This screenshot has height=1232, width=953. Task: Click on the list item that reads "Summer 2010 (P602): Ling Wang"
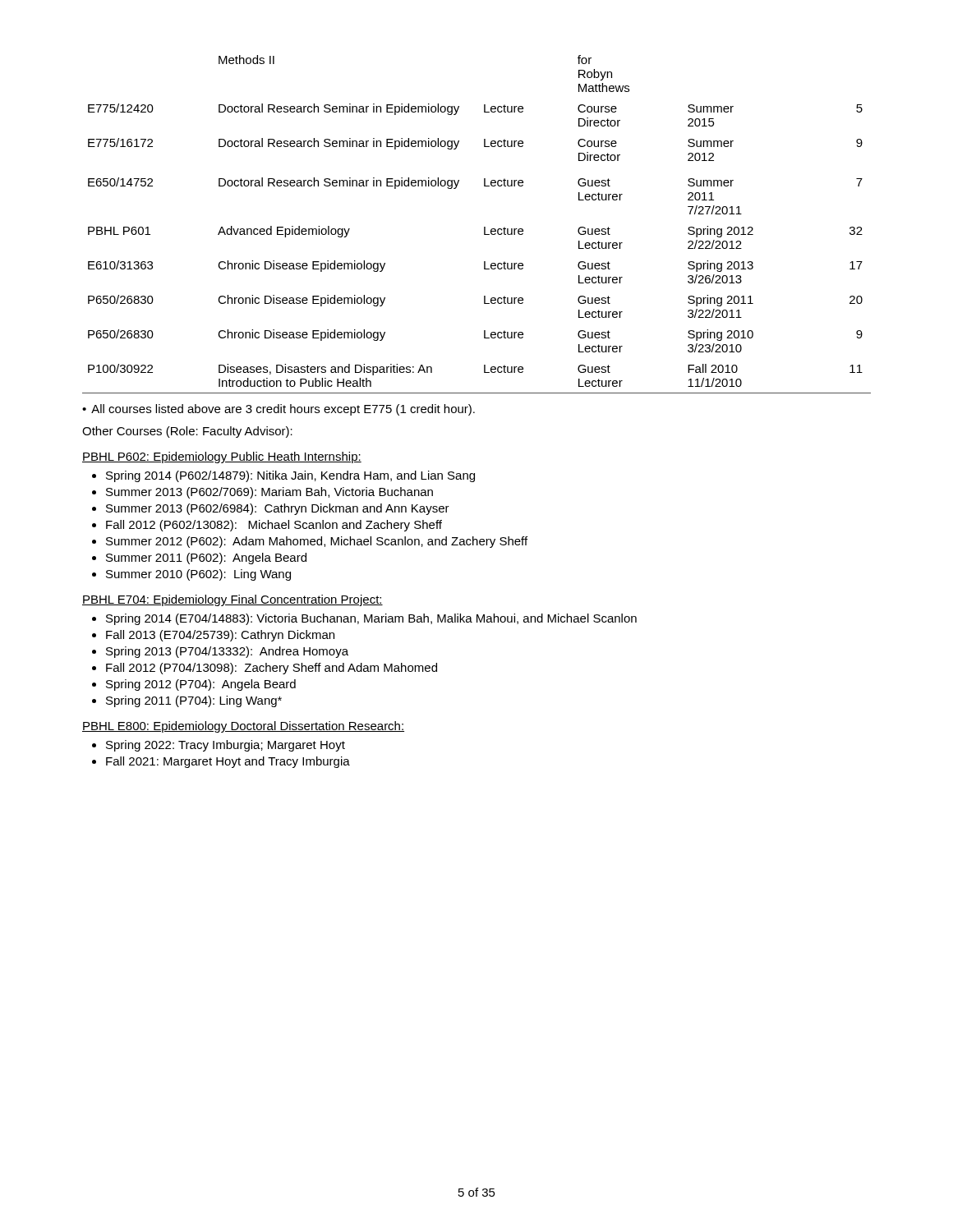198,574
